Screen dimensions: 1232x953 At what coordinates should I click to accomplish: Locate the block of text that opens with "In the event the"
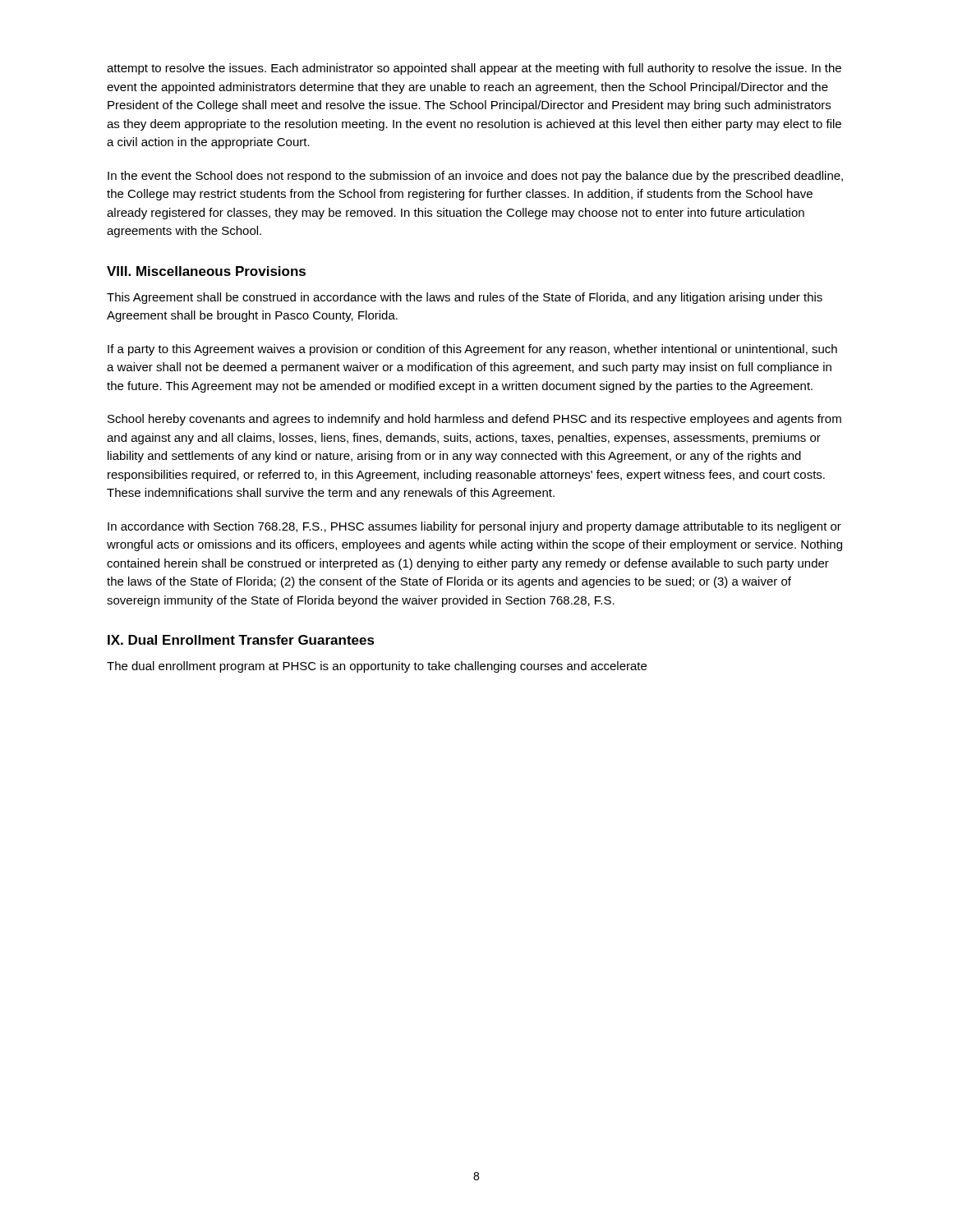click(475, 203)
